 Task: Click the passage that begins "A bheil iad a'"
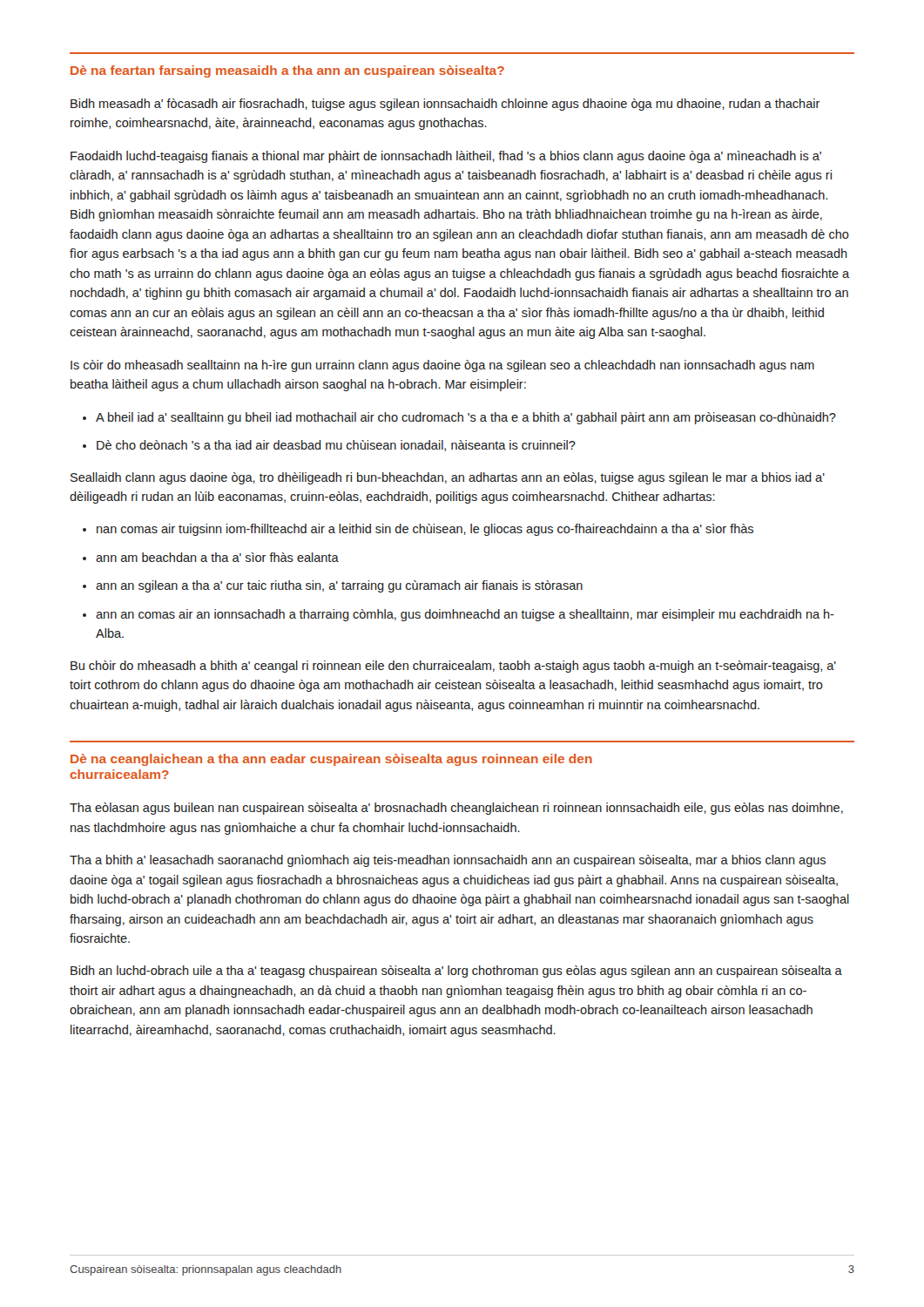(x=475, y=417)
